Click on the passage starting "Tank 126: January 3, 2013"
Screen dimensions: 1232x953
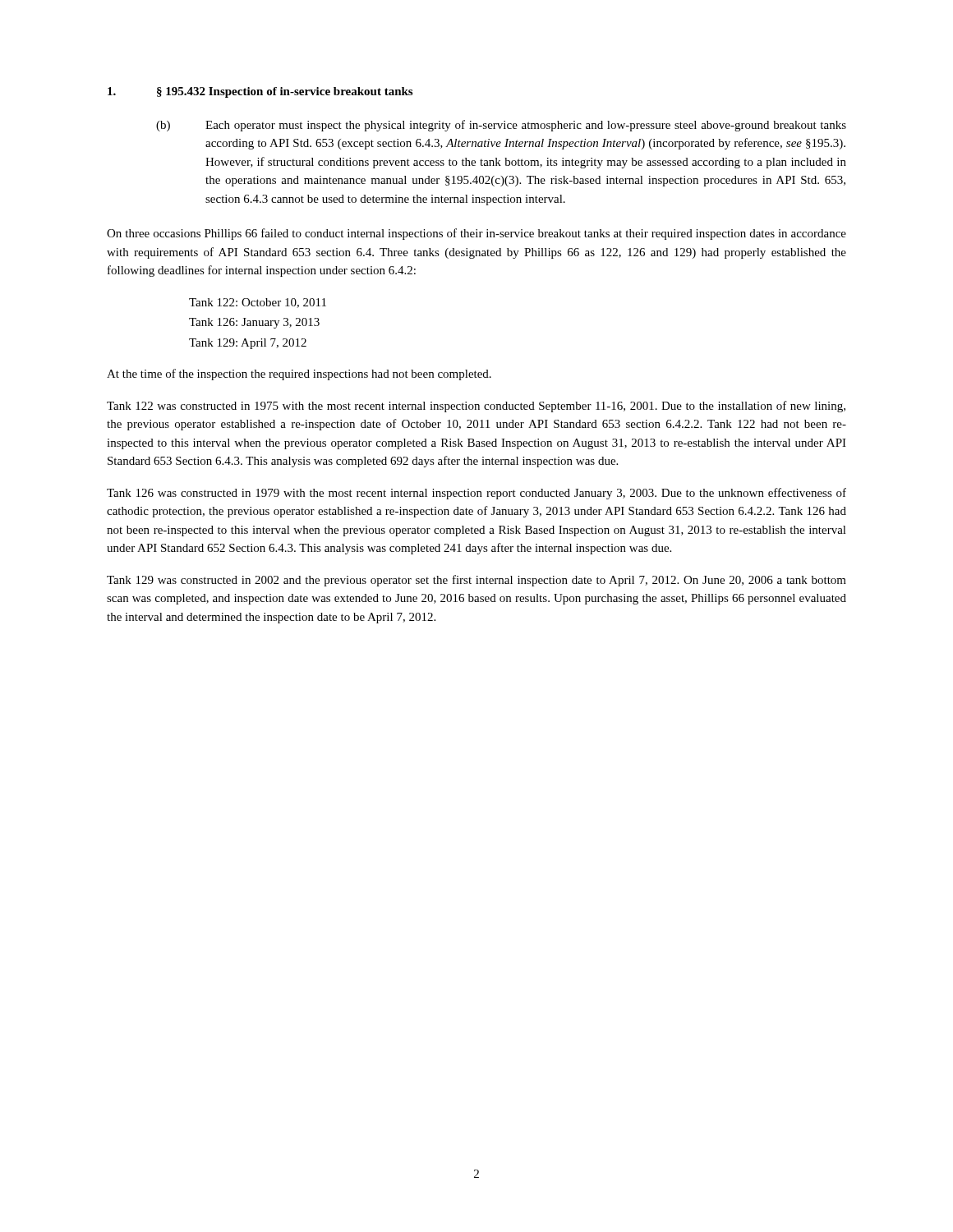(254, 323)
